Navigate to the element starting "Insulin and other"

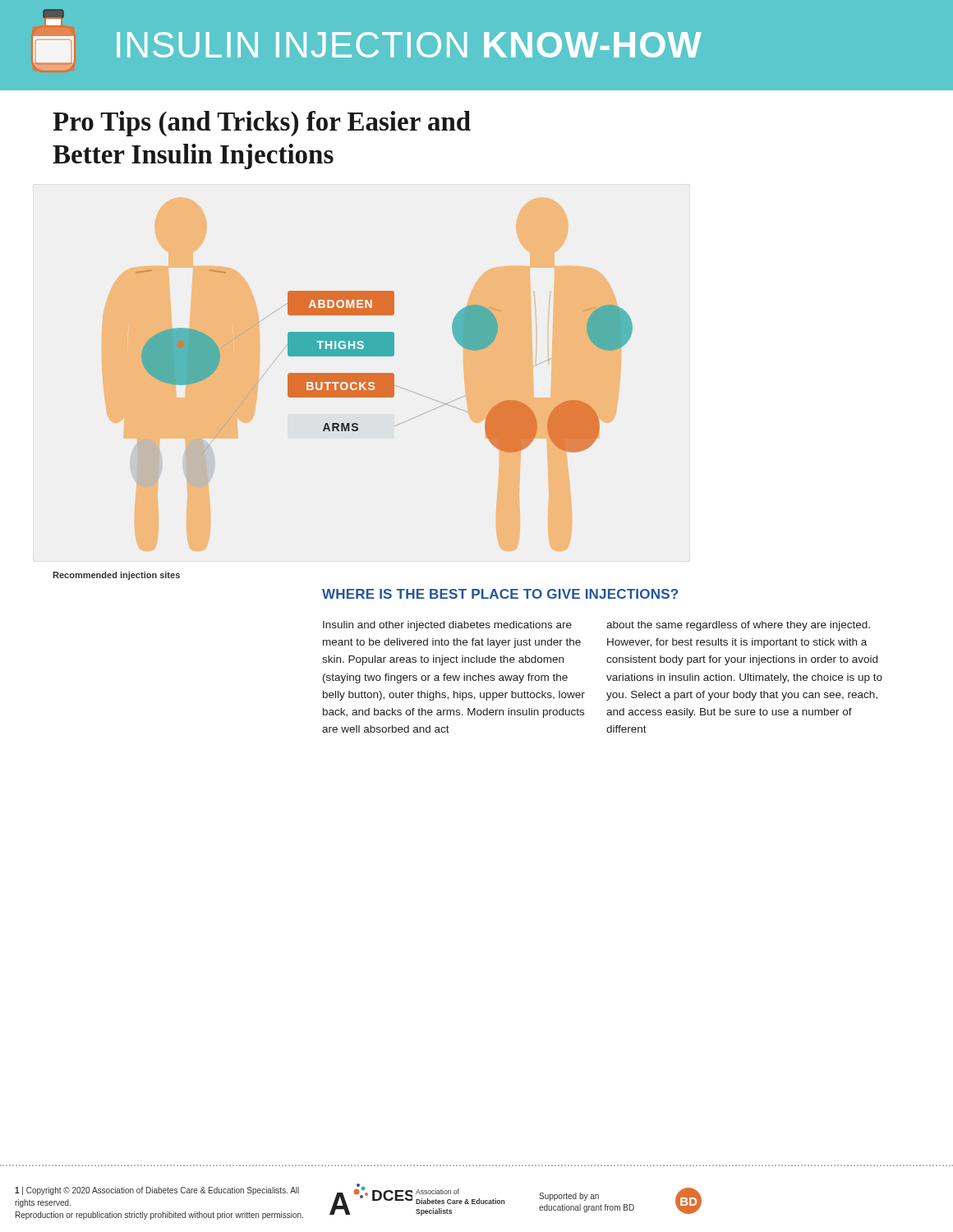tap(458, 677)
